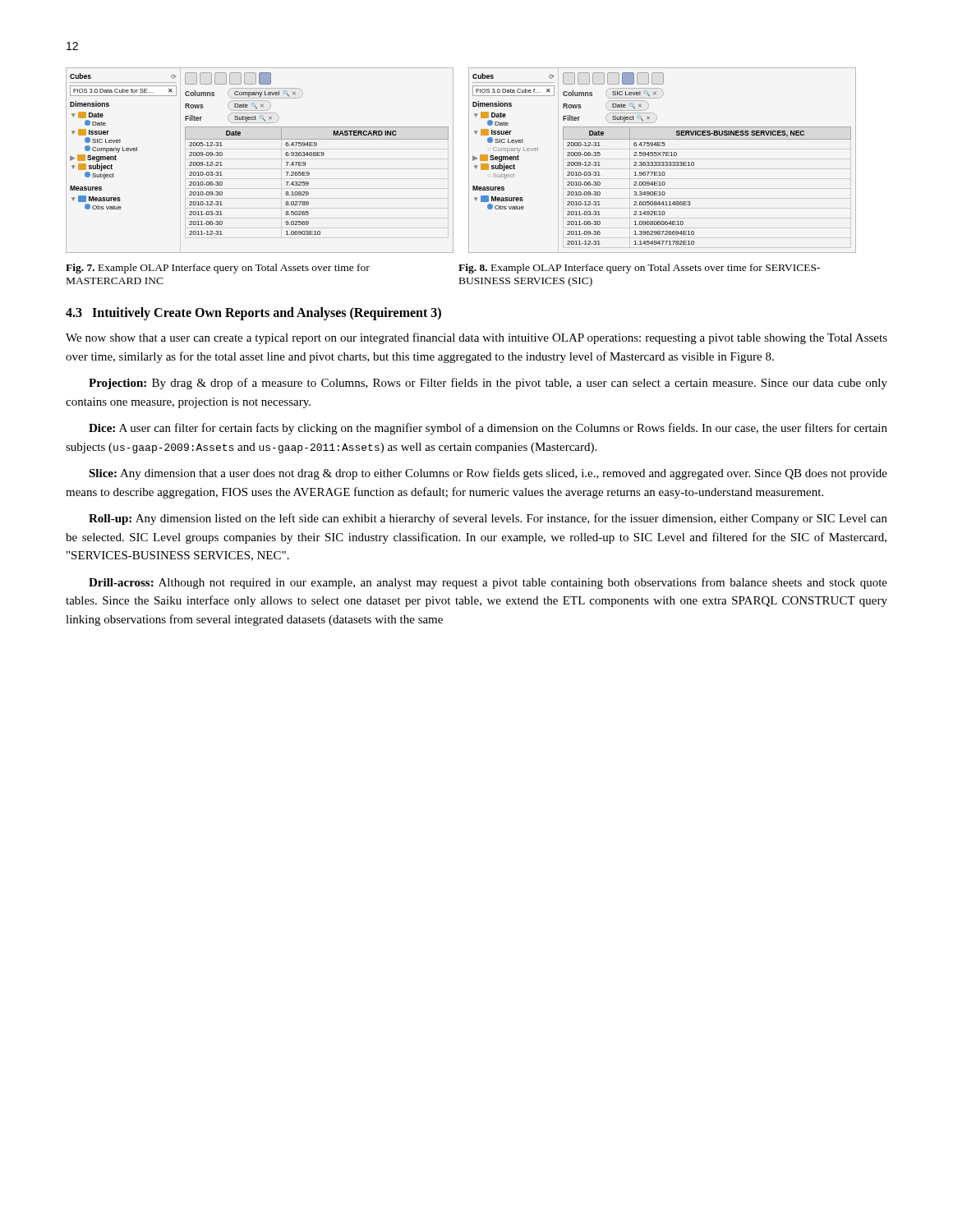Viewport: 953px width, 1232px height.
Task: Navigate to the region starting "We now show that a user"
Action: 476,347
